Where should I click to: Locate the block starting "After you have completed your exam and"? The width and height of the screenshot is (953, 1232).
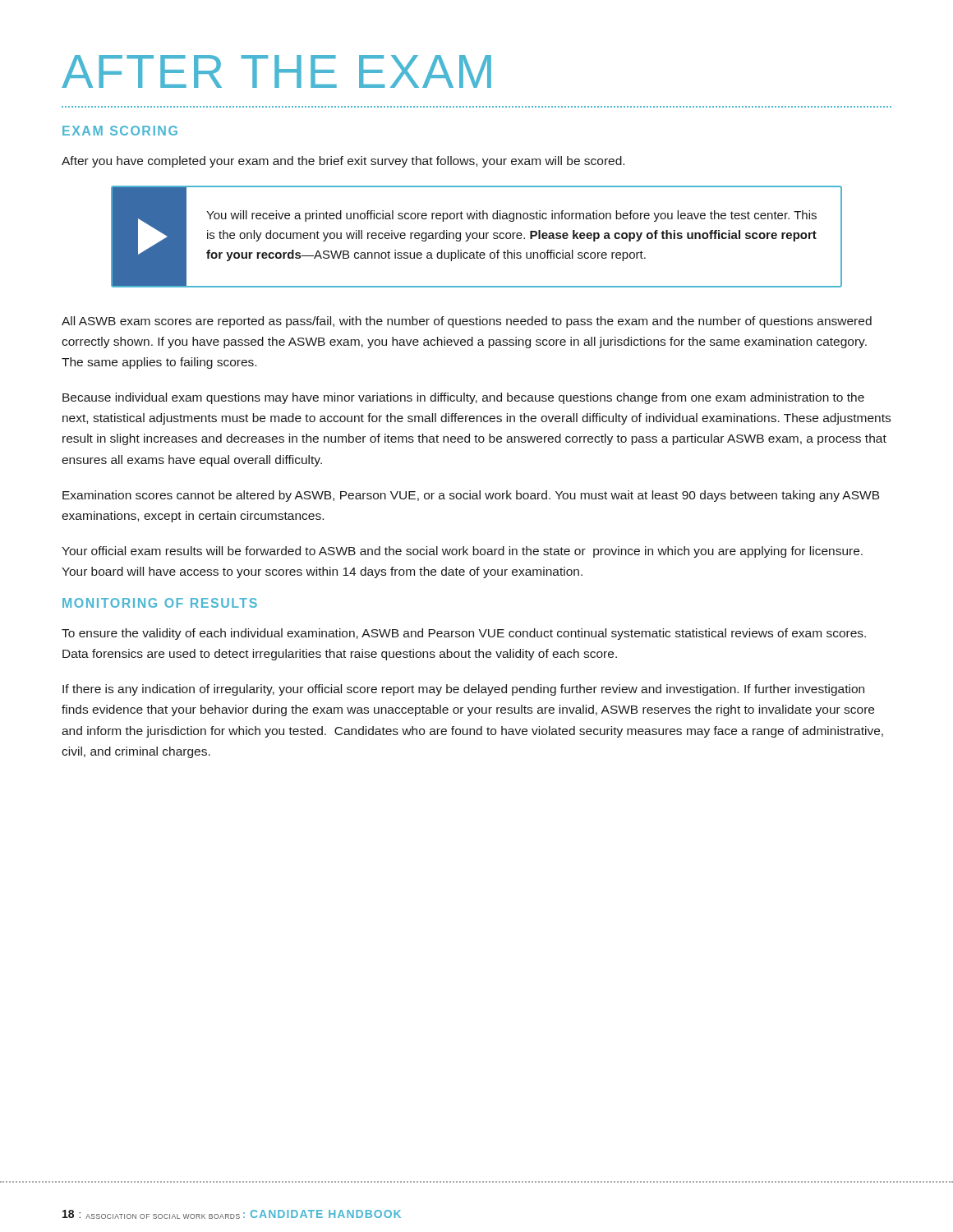click(x=476, y=160)
